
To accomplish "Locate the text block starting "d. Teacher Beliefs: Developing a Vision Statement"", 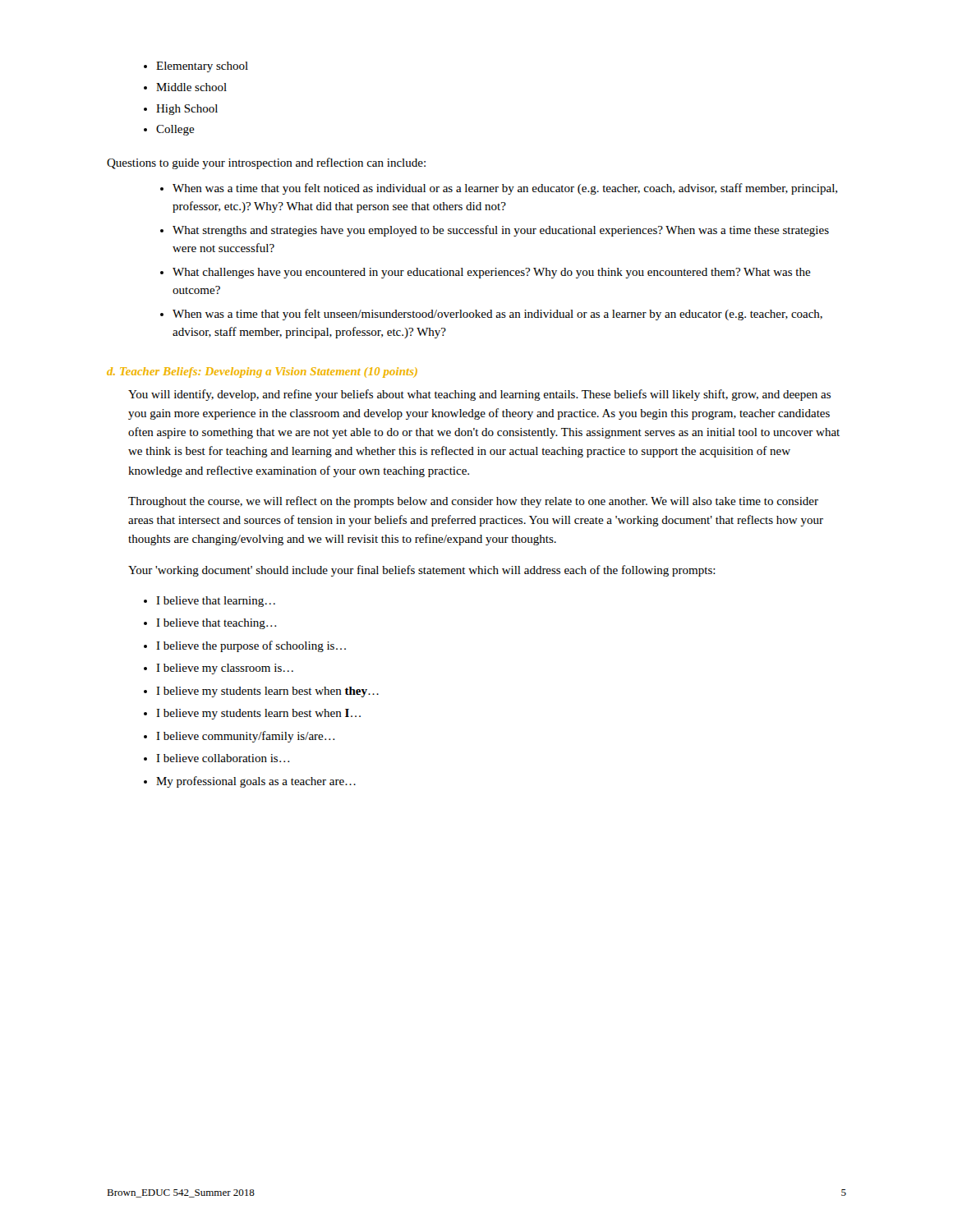I will click(x=263, y=371).
